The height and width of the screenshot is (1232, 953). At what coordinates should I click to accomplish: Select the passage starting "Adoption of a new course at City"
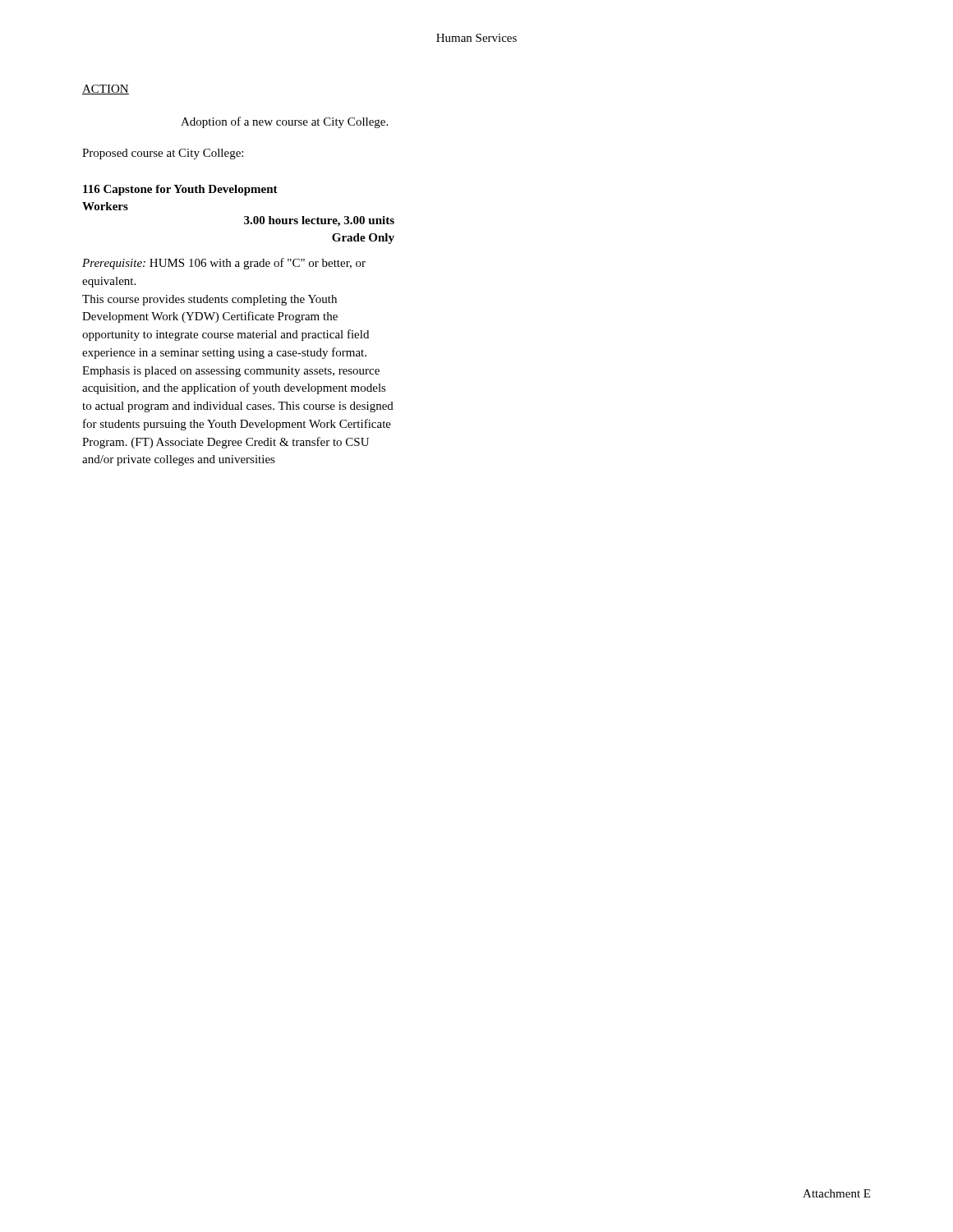pyautogui.click(x=285, y=122)
